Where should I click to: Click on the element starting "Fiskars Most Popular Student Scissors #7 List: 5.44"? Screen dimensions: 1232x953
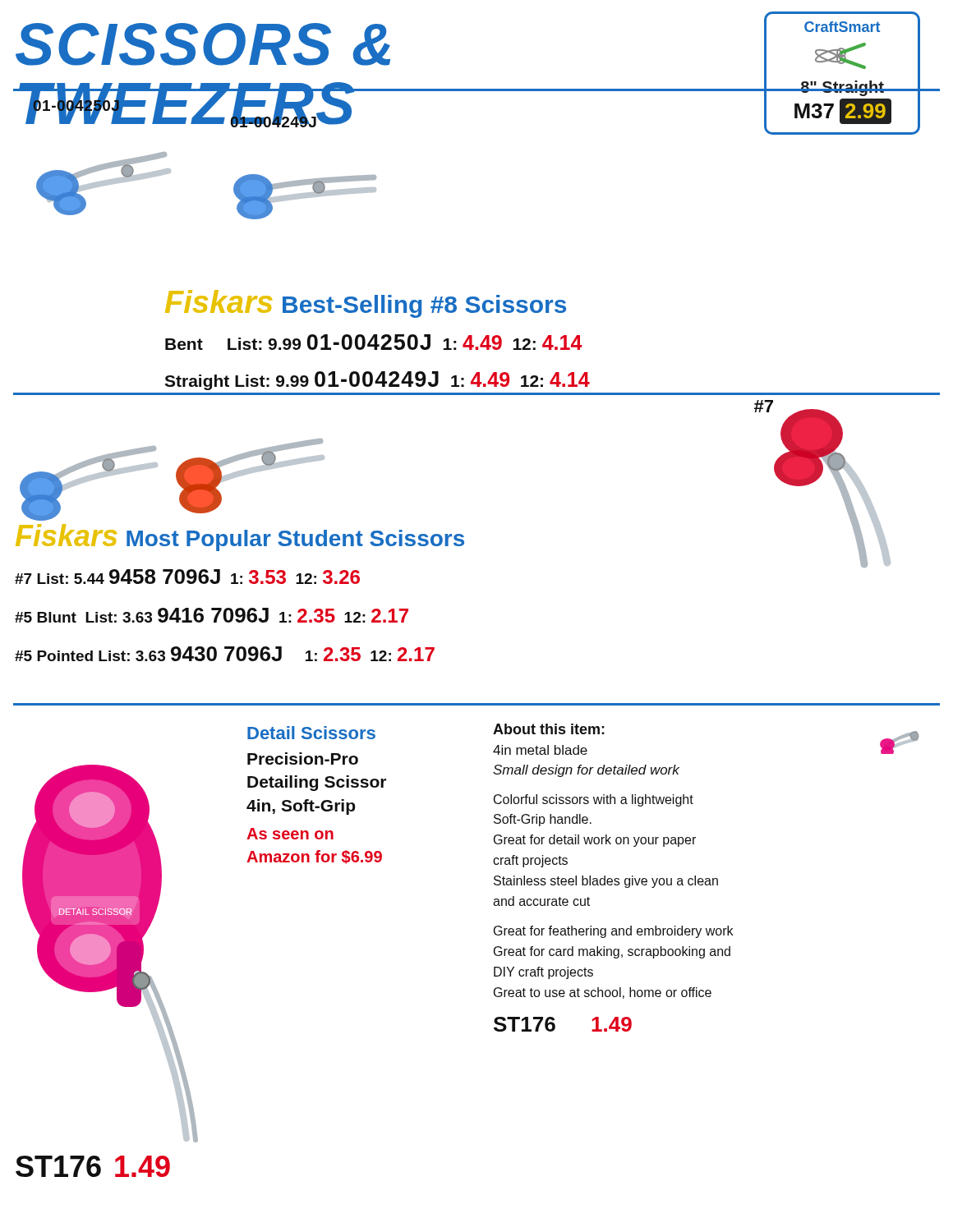pyautogui.click(x=240, y=538)
